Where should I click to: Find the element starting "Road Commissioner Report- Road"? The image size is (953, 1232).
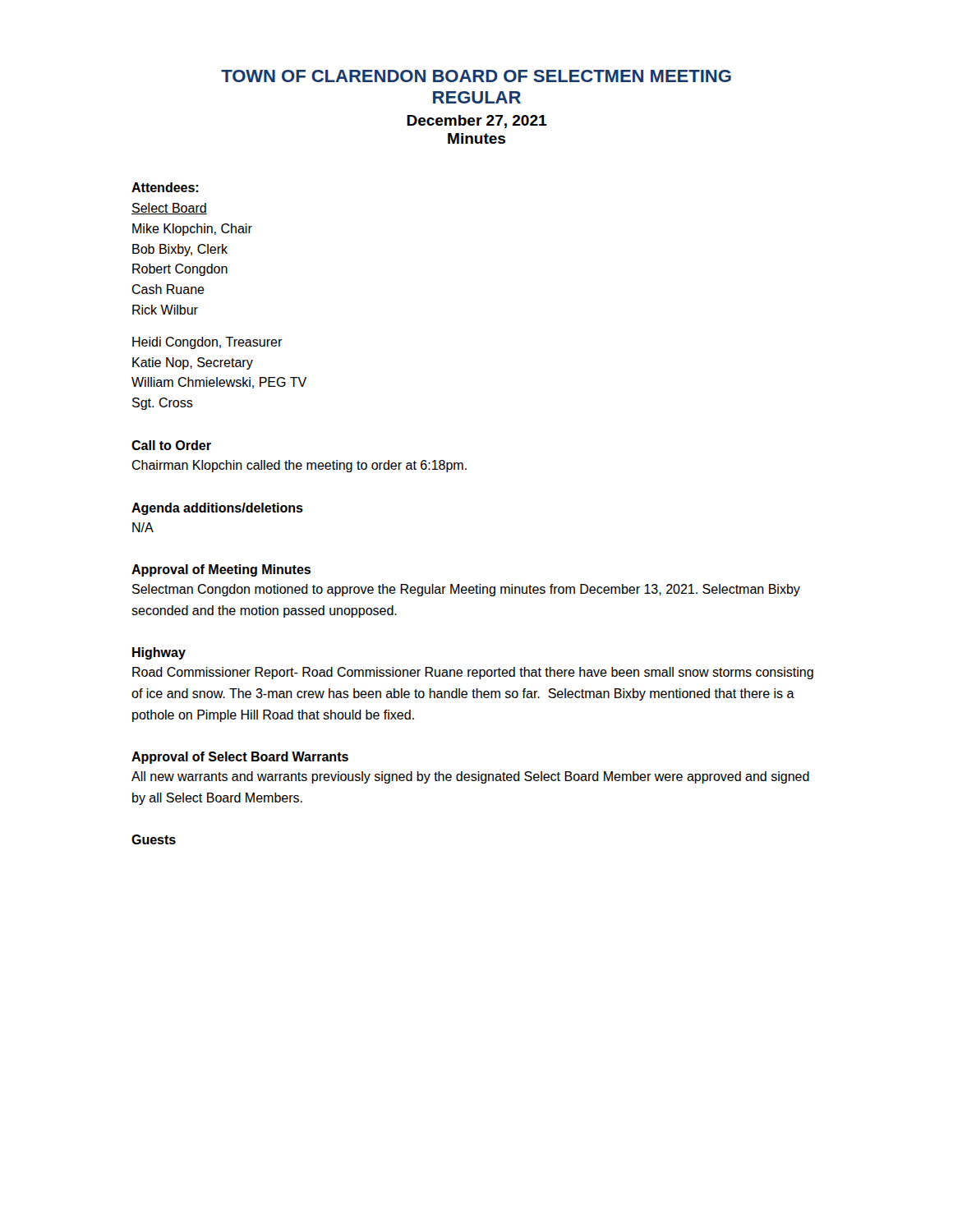click(x=473, y=694)
